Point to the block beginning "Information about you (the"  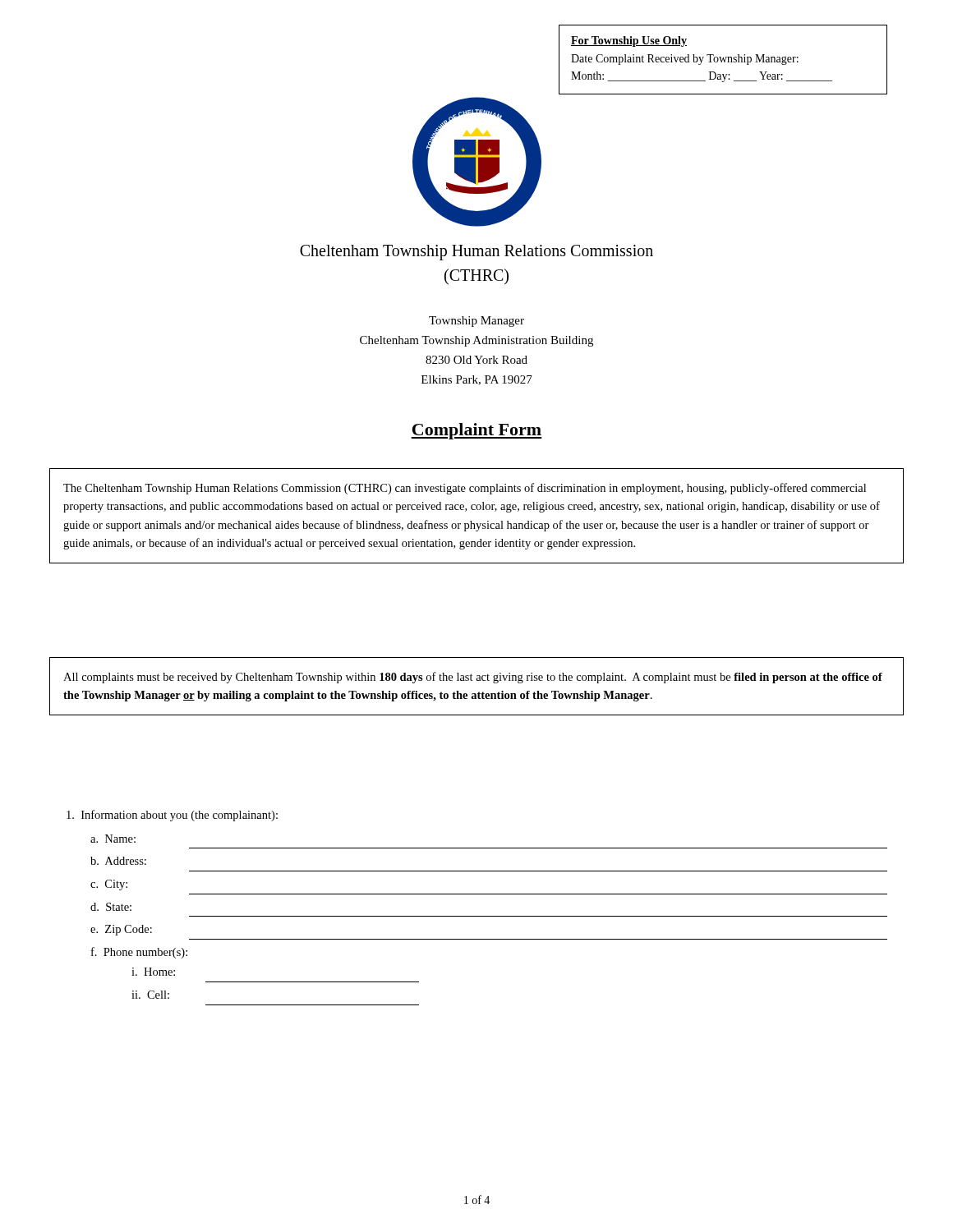pos(172,815)
